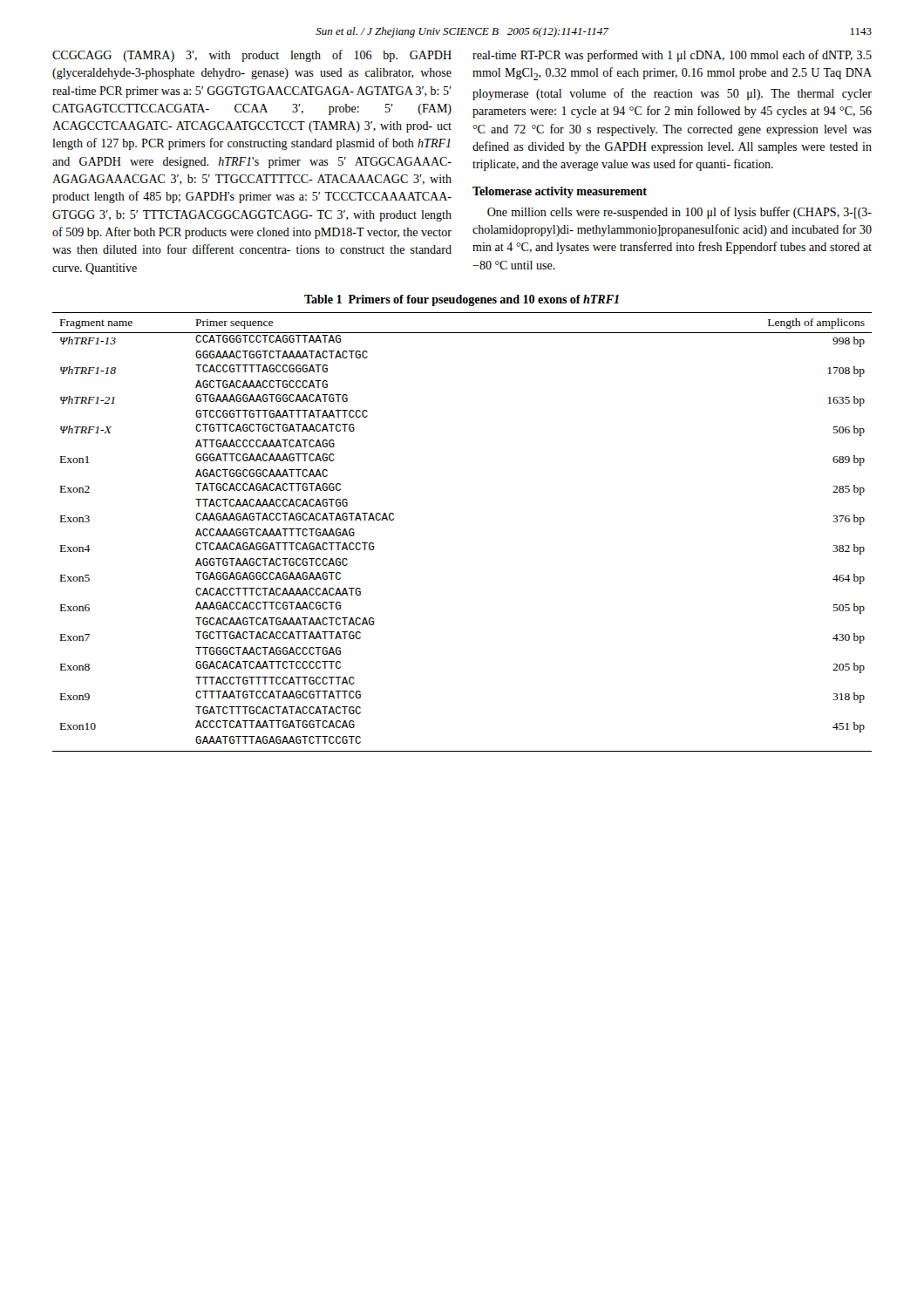Locate a table
Screen dimensions: 1308x924
point(462,532)
